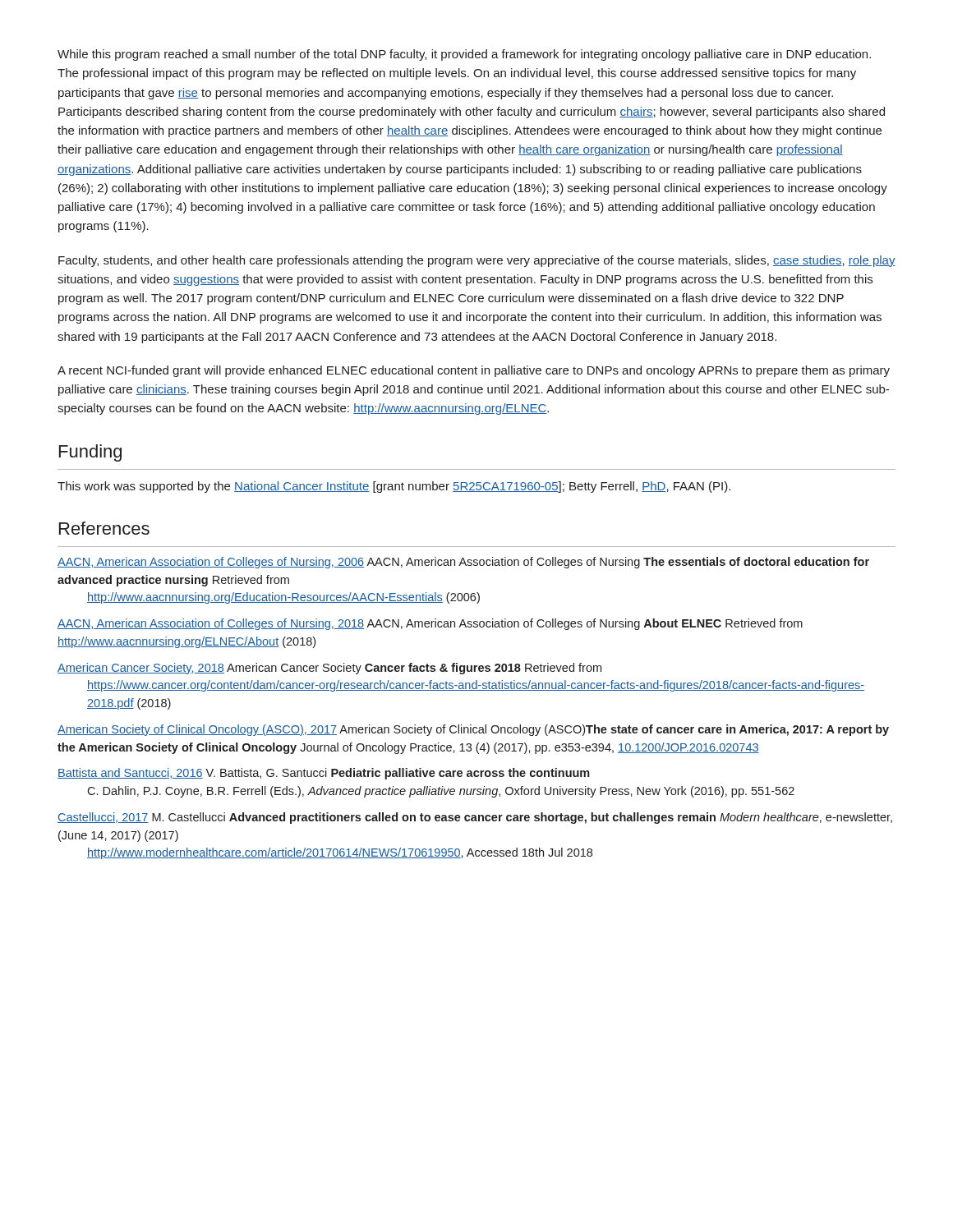The height and width of the screenshot is (1232, 953).
Task: Select the element starting "While this program reached a small"
Action: click(x=472, y=140)
